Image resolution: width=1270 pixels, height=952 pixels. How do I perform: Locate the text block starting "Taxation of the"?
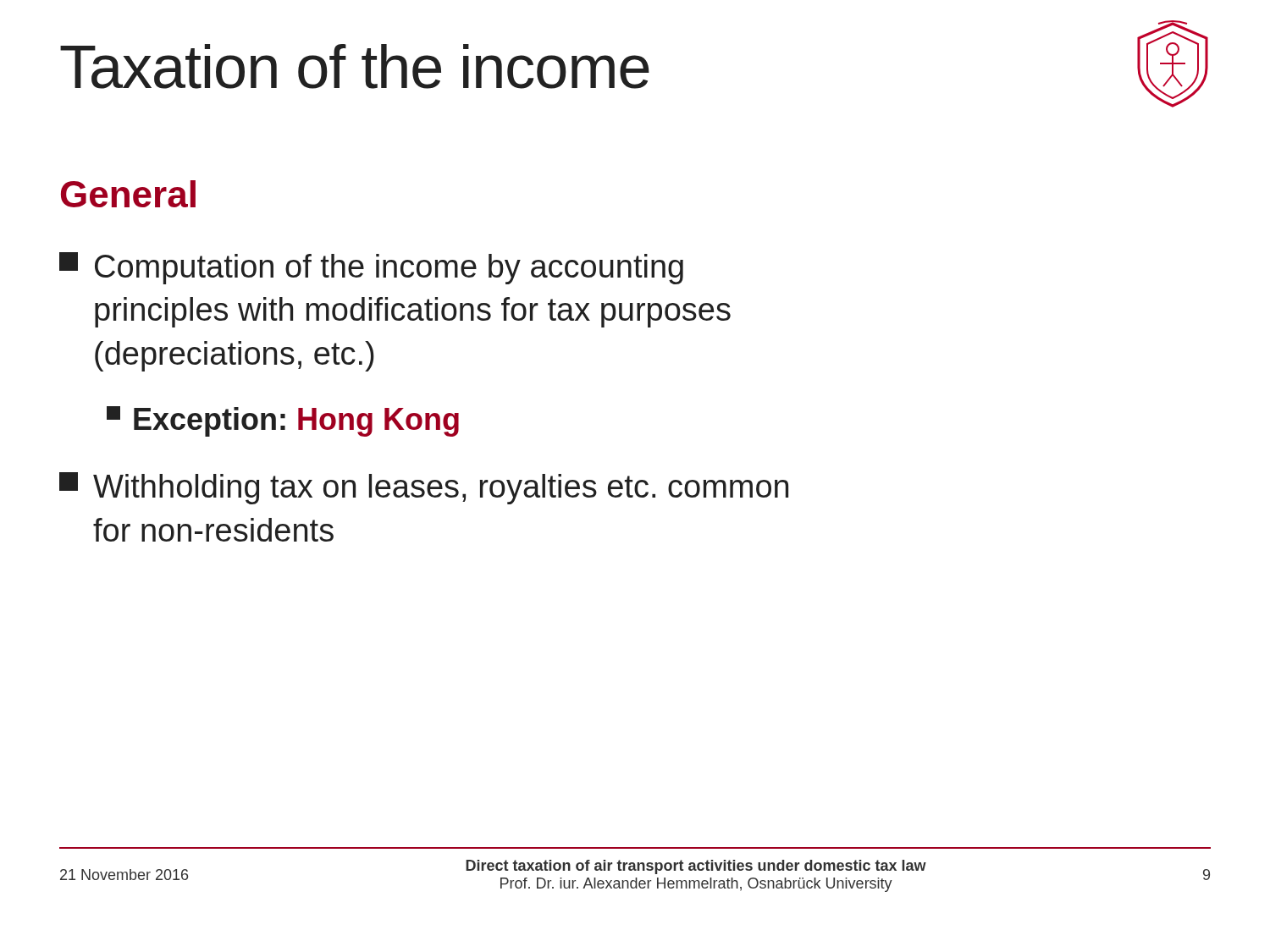click(355, 67)
